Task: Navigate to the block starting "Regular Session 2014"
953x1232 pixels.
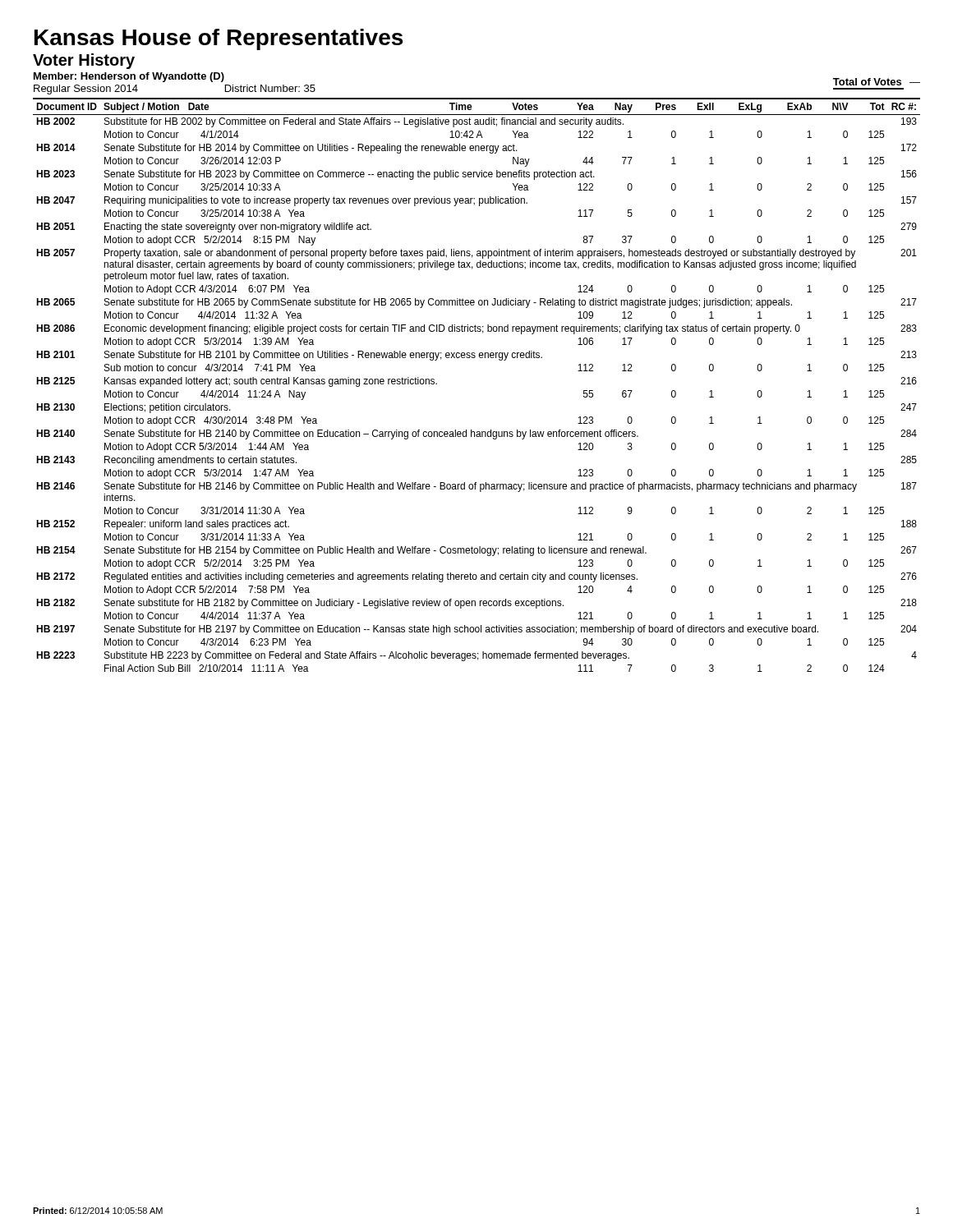Action: pyautogui.click(x=174, y=88)
